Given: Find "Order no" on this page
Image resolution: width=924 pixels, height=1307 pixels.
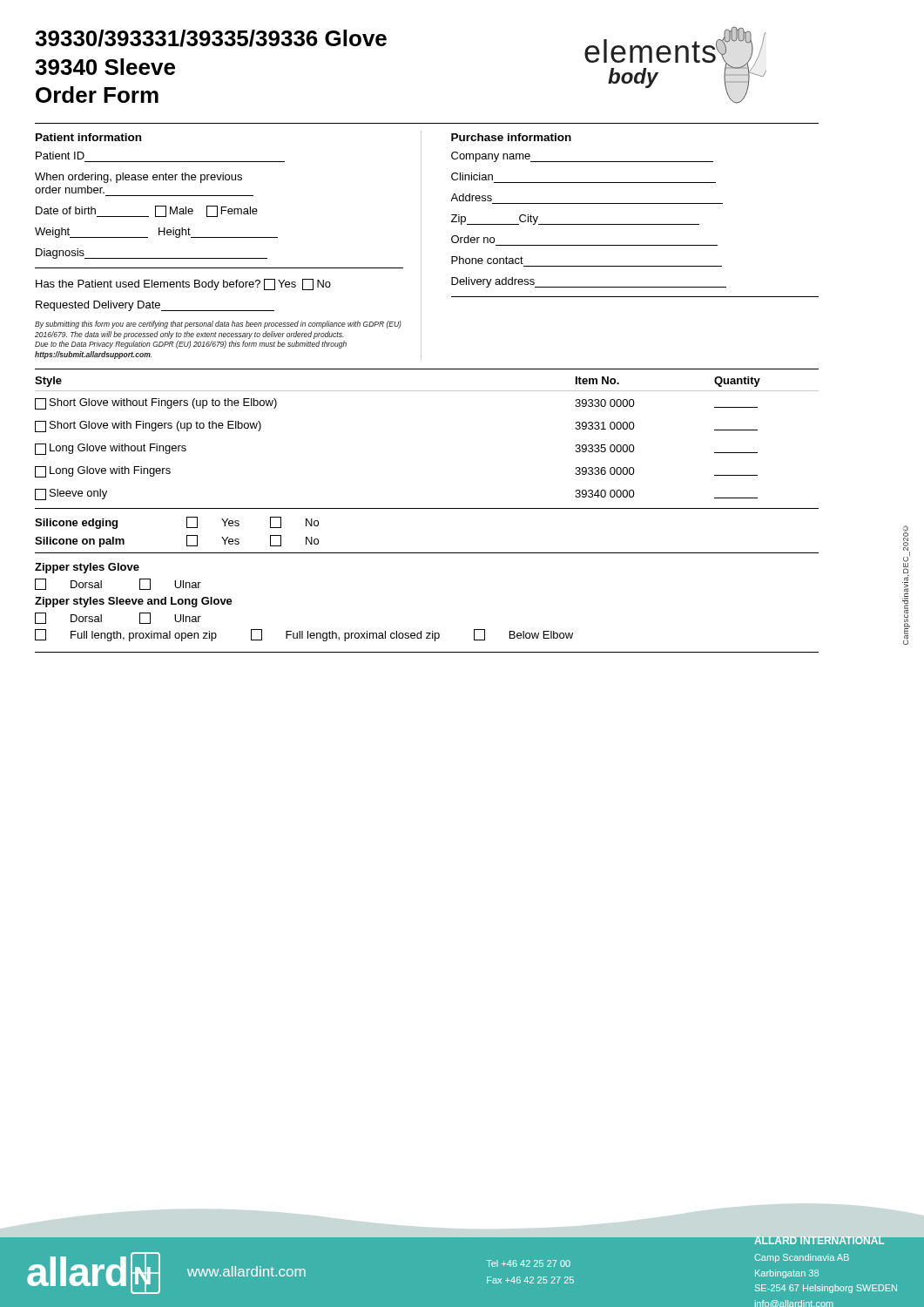Looking at the screenshot, I should point(584,239).
